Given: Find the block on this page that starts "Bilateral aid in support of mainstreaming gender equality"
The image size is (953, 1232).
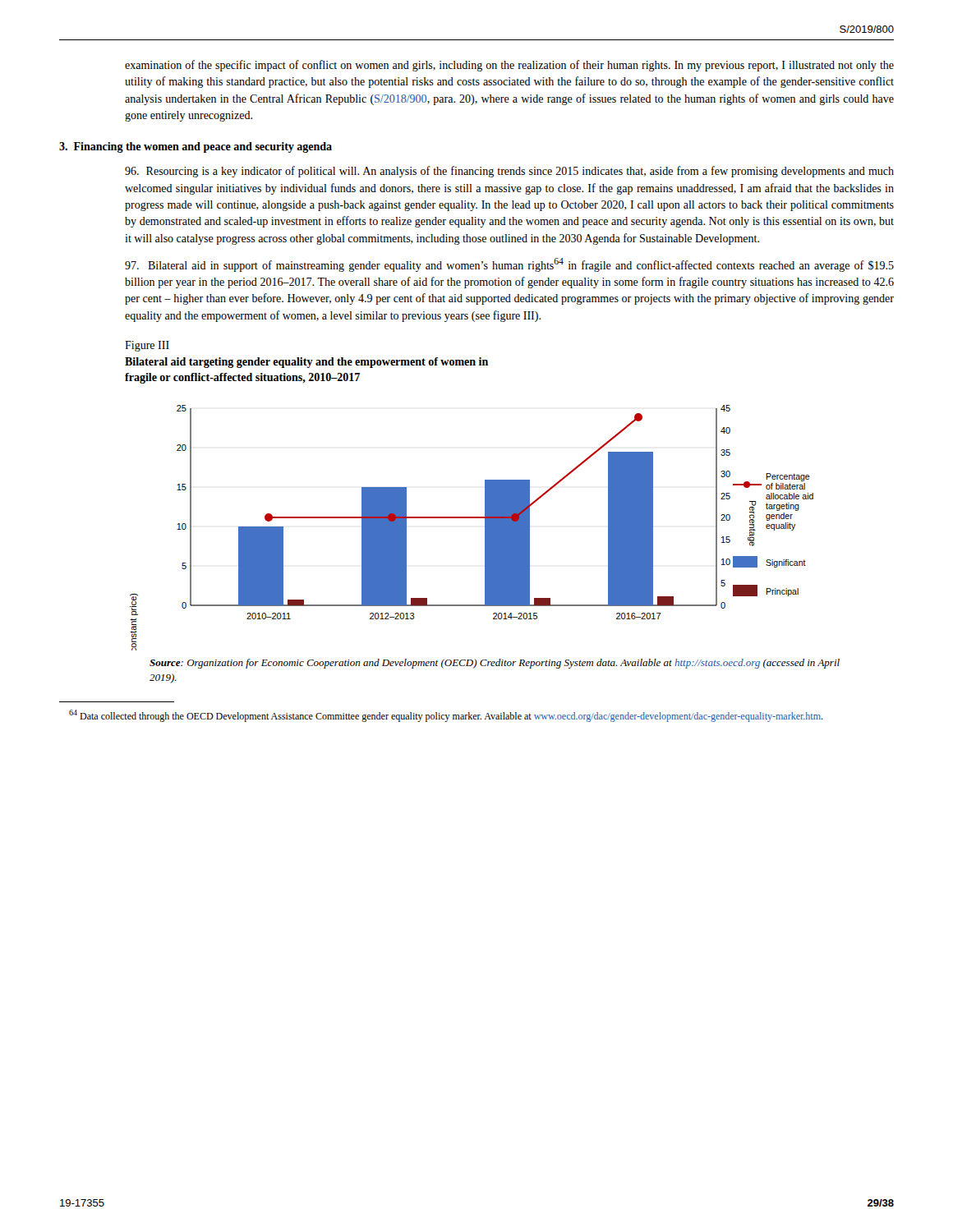Looking at the screenshot, I should 509,289.
